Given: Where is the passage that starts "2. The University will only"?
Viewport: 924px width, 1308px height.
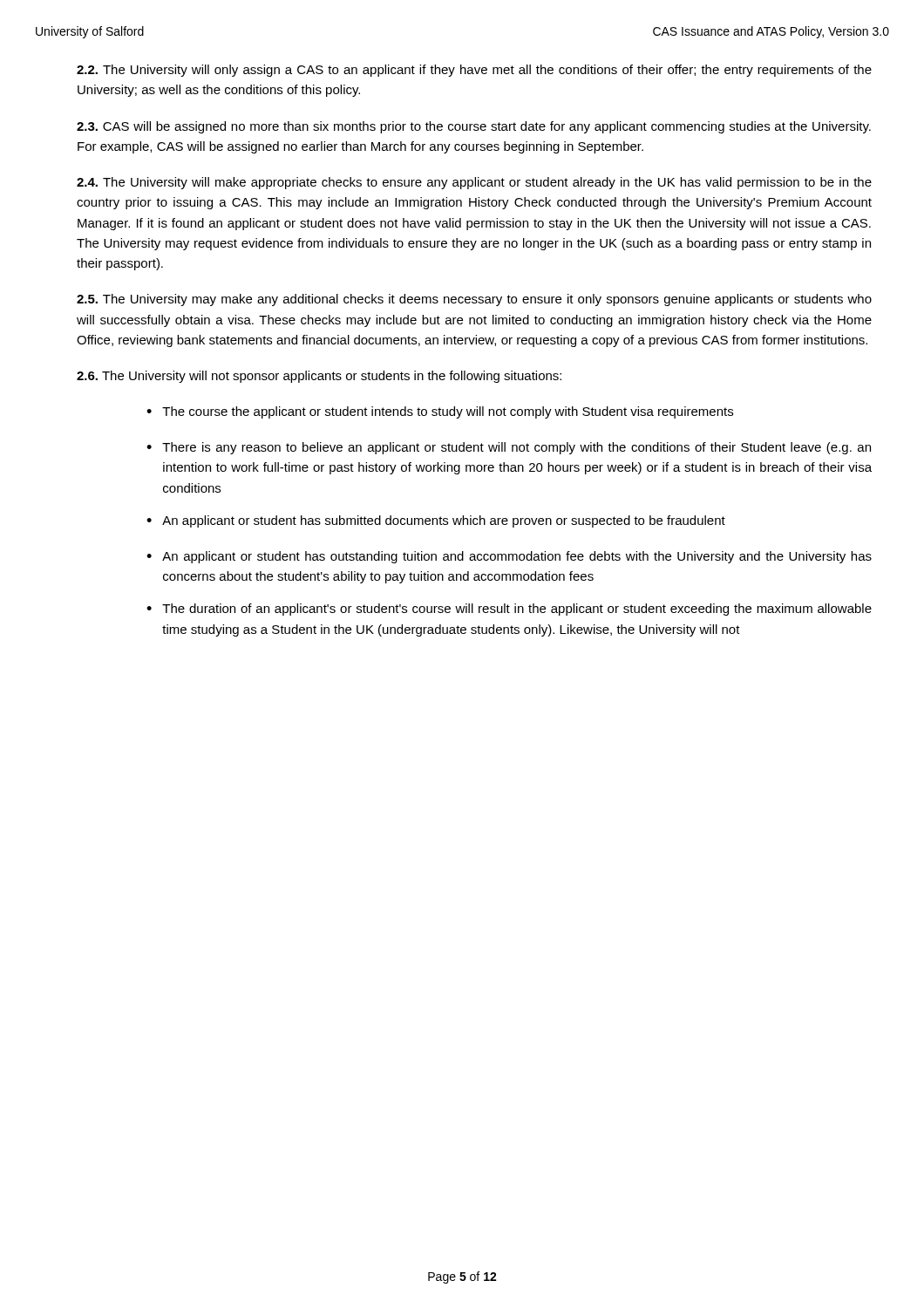Looking at the screenshot, I should coord(474,79).
